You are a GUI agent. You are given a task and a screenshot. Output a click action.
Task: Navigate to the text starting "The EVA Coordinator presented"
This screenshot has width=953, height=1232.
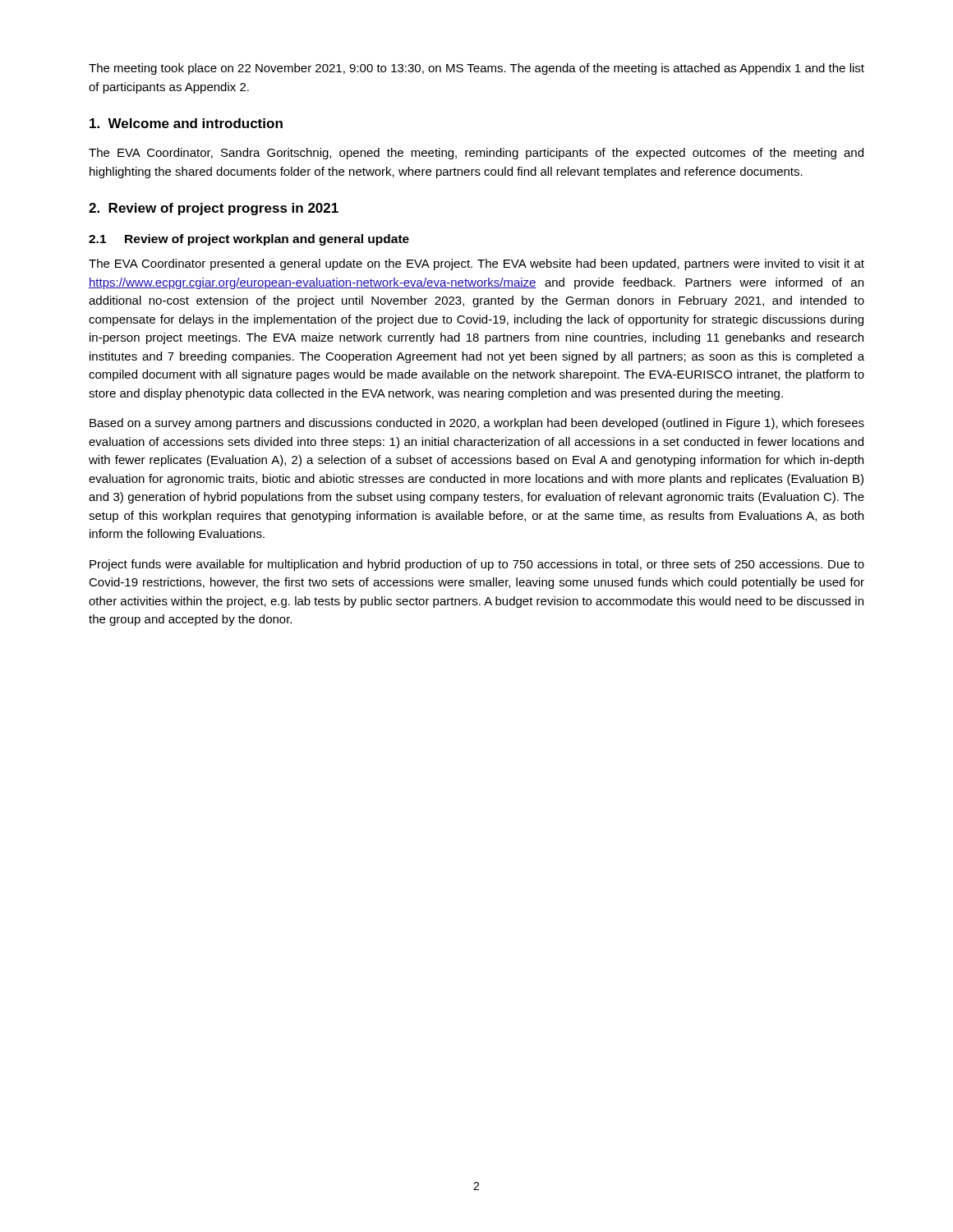pos(476,328)
